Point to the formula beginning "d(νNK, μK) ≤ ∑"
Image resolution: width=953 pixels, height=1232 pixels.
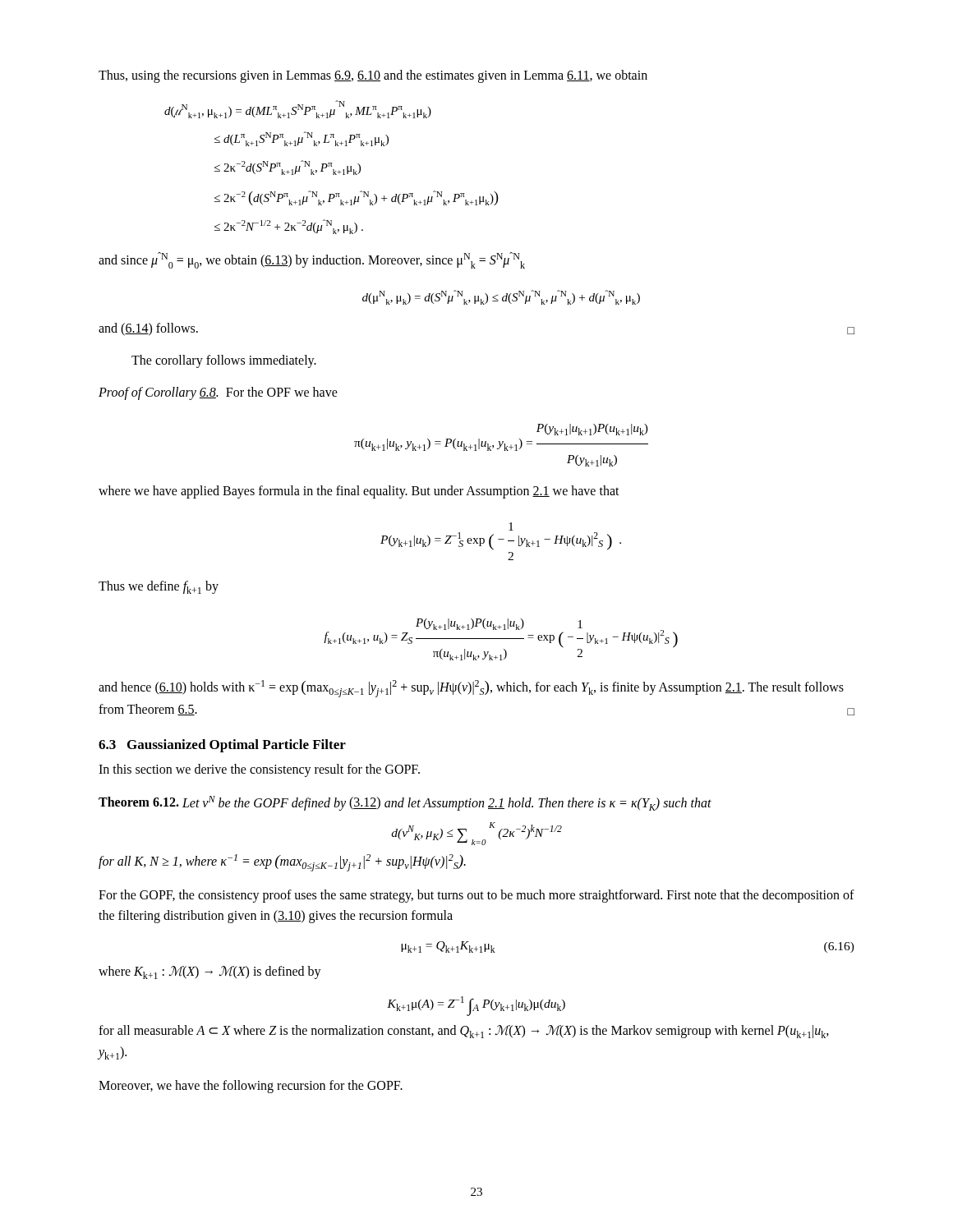476,834
